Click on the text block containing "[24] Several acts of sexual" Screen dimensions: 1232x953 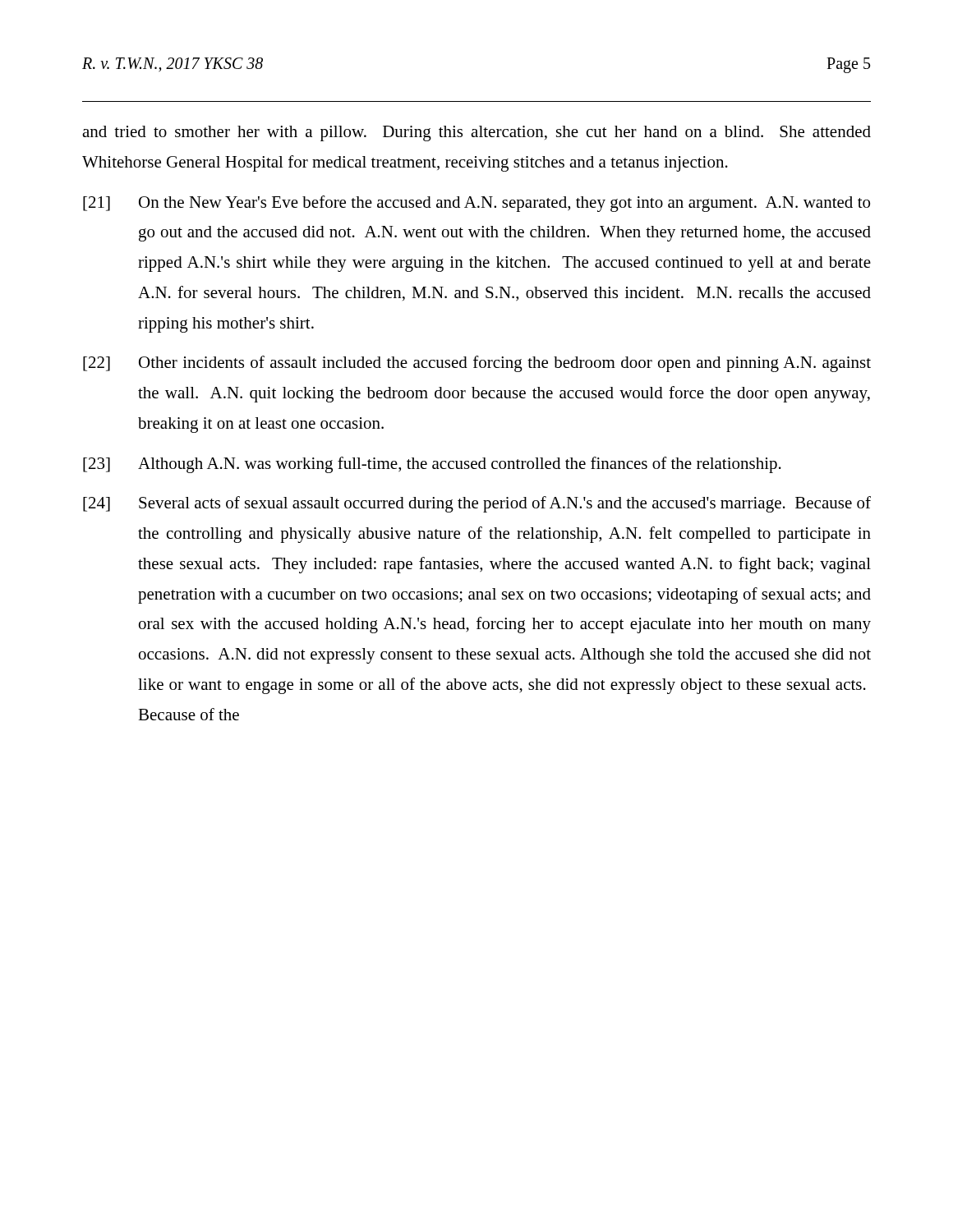point(476,609)
